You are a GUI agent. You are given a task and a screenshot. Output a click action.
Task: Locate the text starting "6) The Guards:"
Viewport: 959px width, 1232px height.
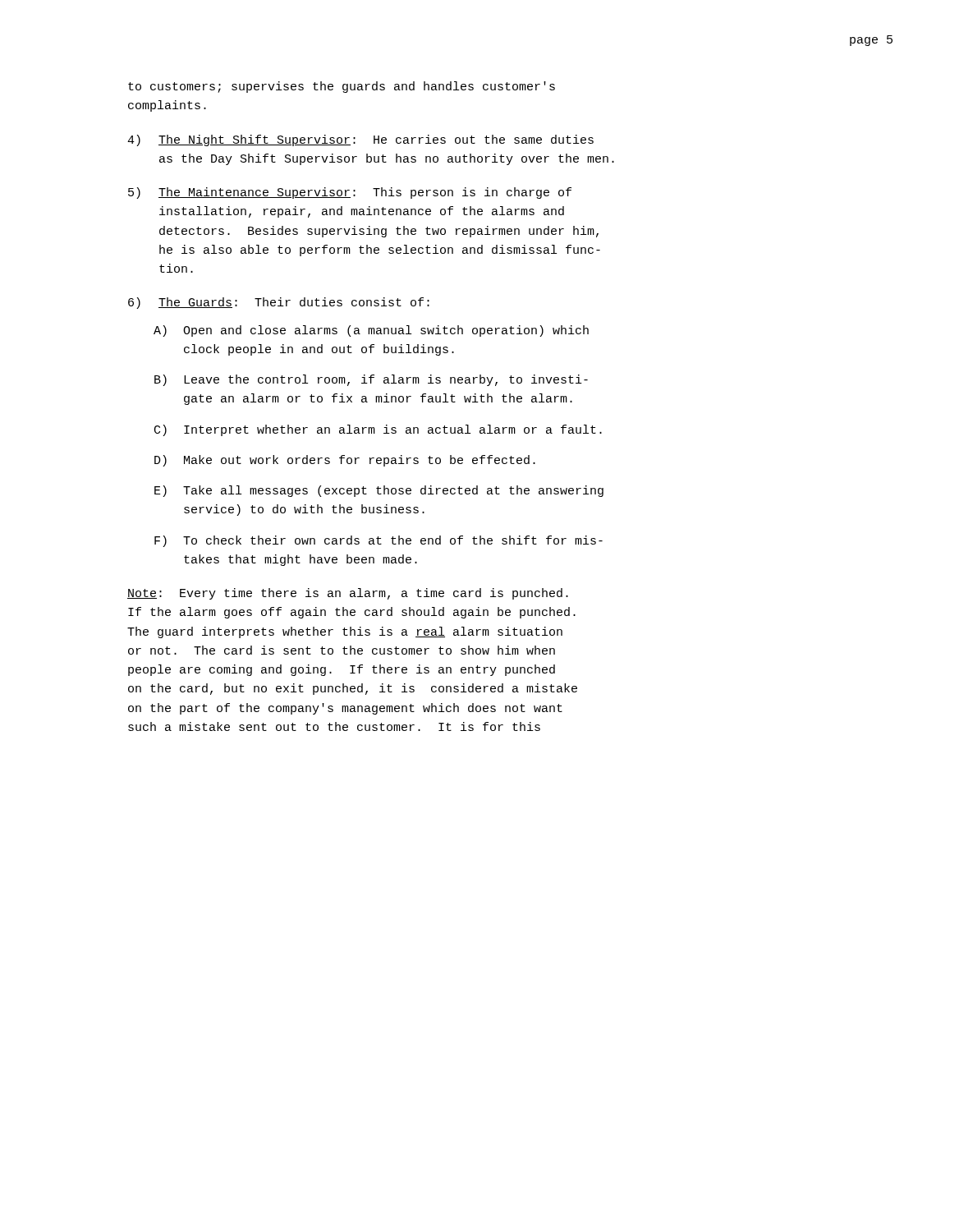pos(279,303)
